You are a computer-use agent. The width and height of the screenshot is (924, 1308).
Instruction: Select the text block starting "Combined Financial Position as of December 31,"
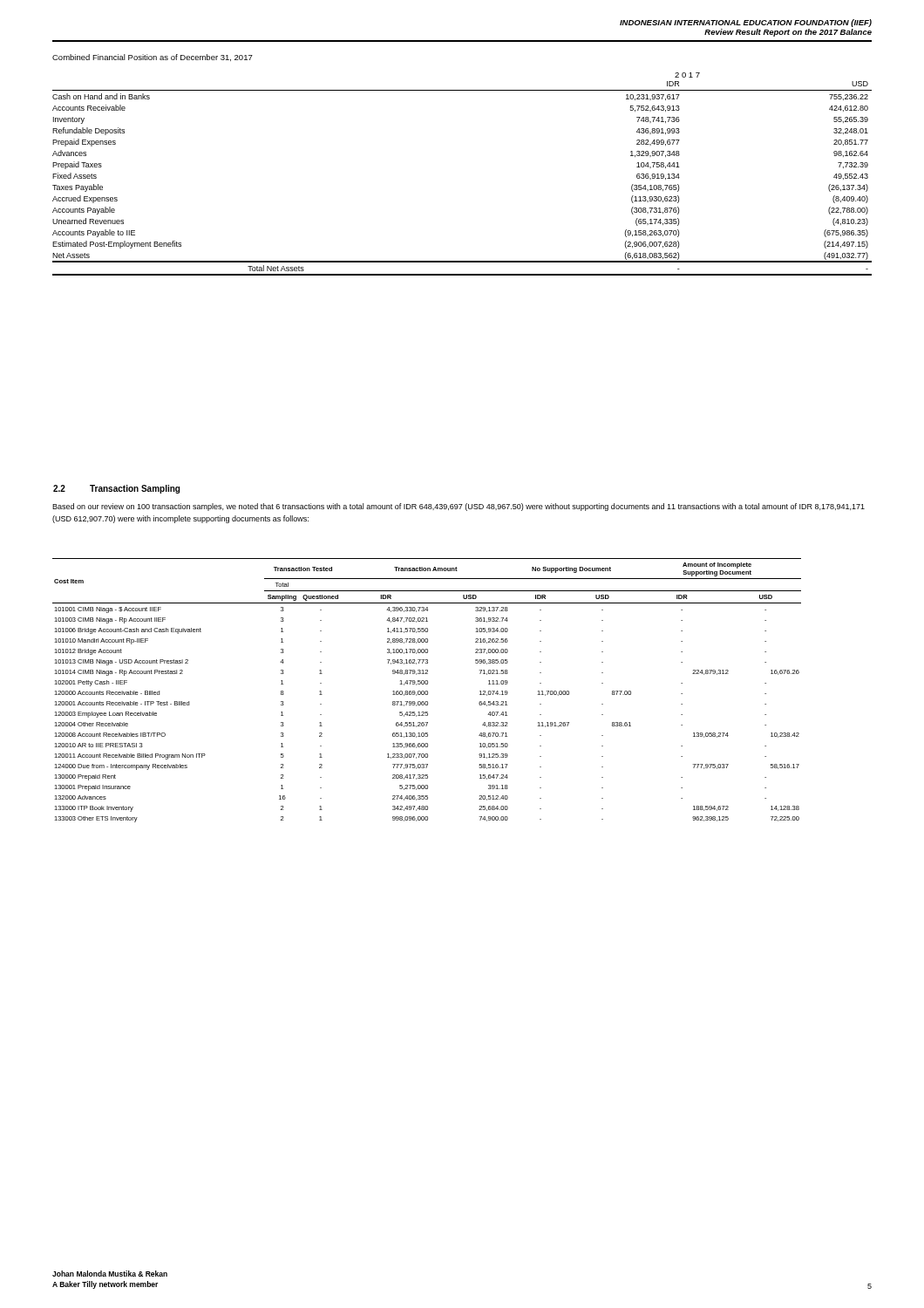tap(152, 57)
